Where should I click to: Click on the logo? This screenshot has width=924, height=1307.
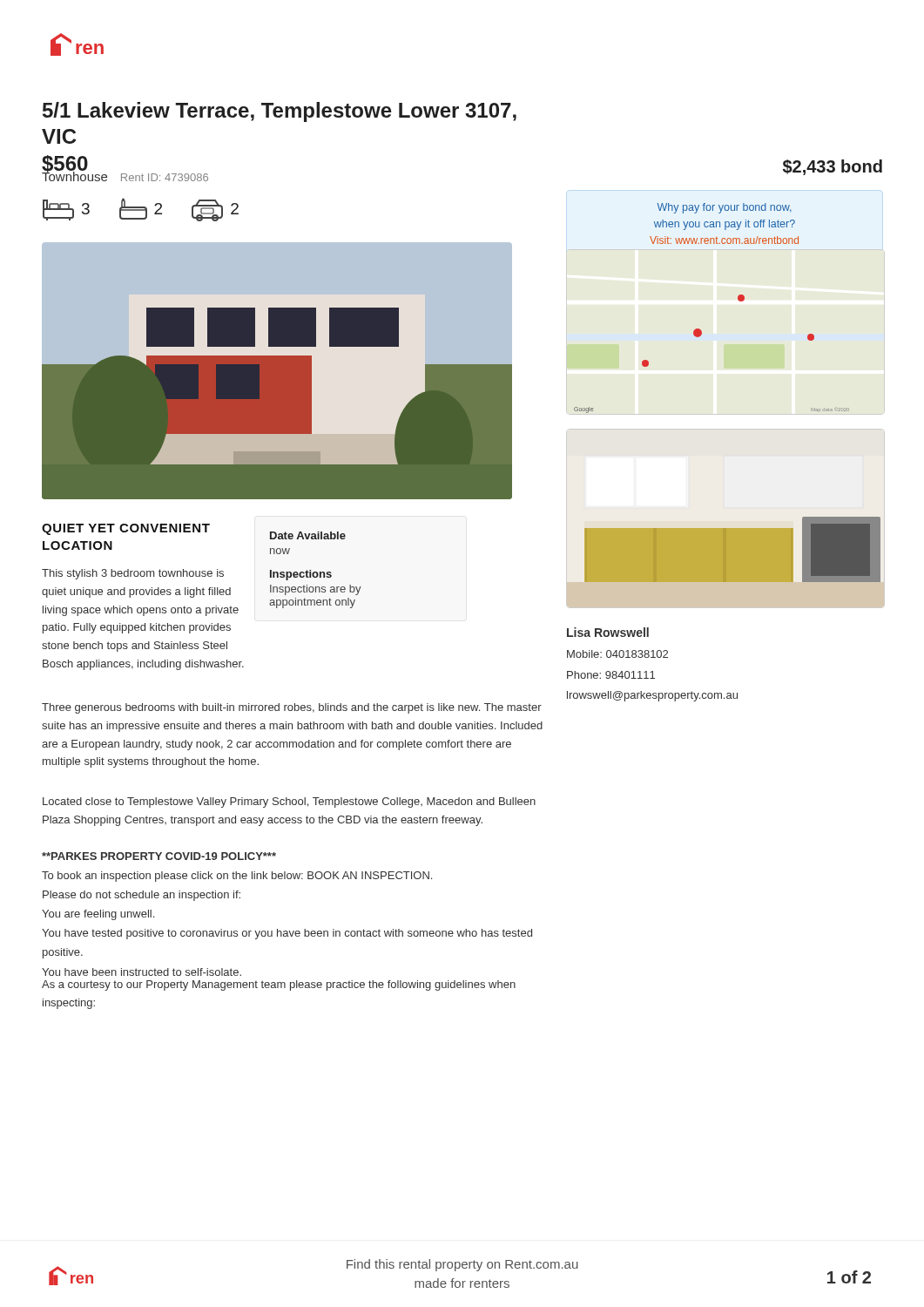coord(73,47)
